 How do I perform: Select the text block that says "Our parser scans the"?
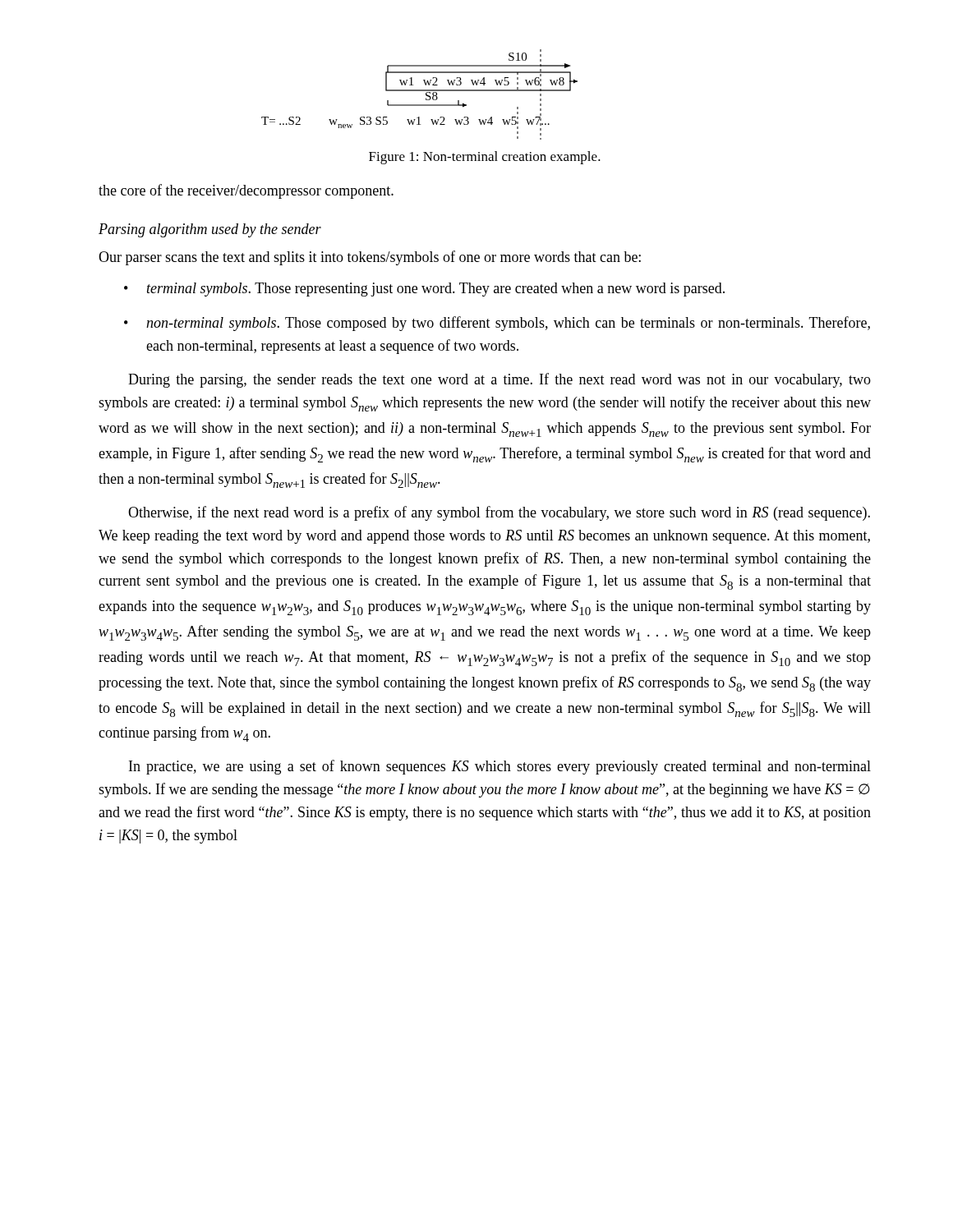[370, 257]
